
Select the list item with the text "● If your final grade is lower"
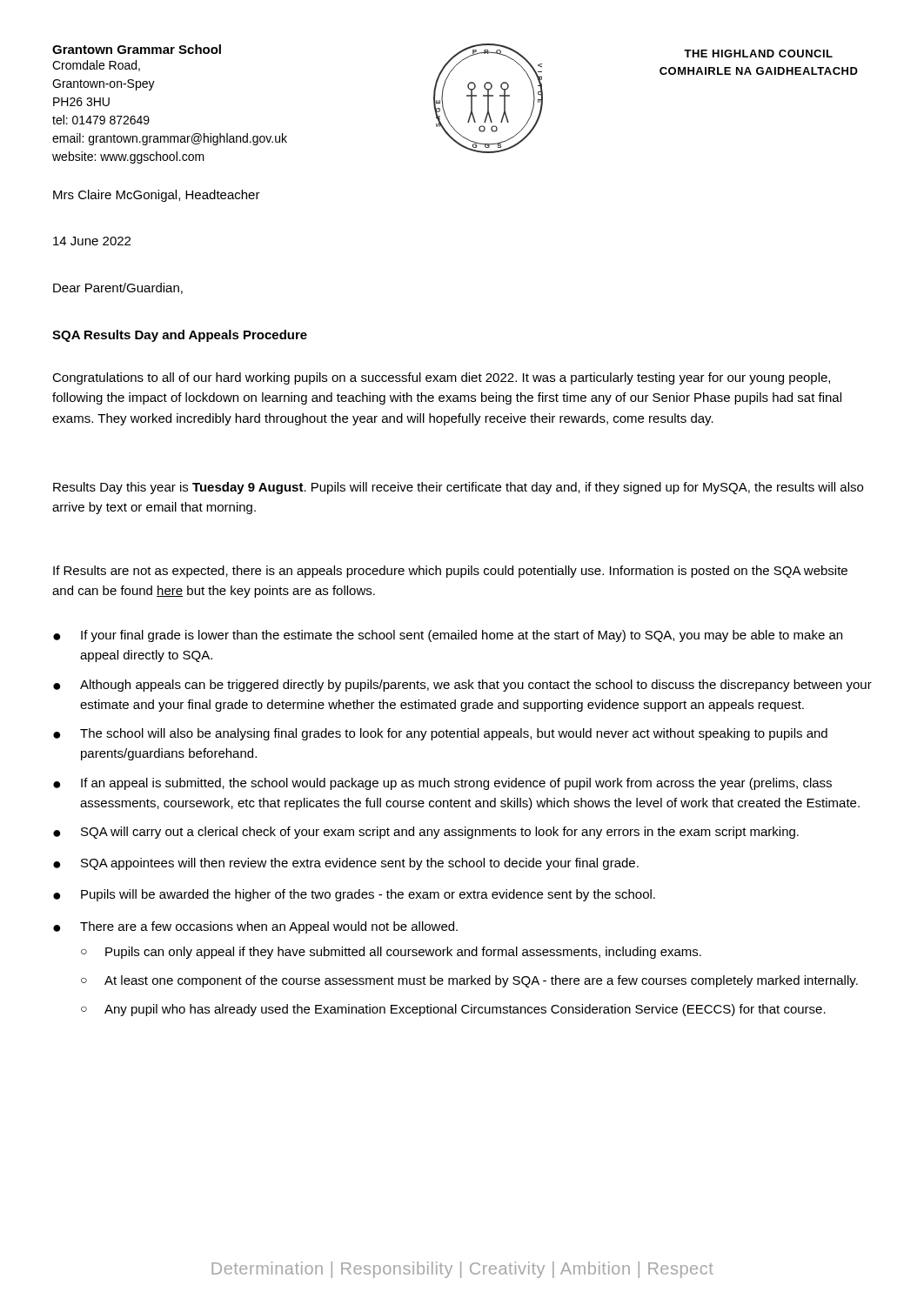(462, 645)
